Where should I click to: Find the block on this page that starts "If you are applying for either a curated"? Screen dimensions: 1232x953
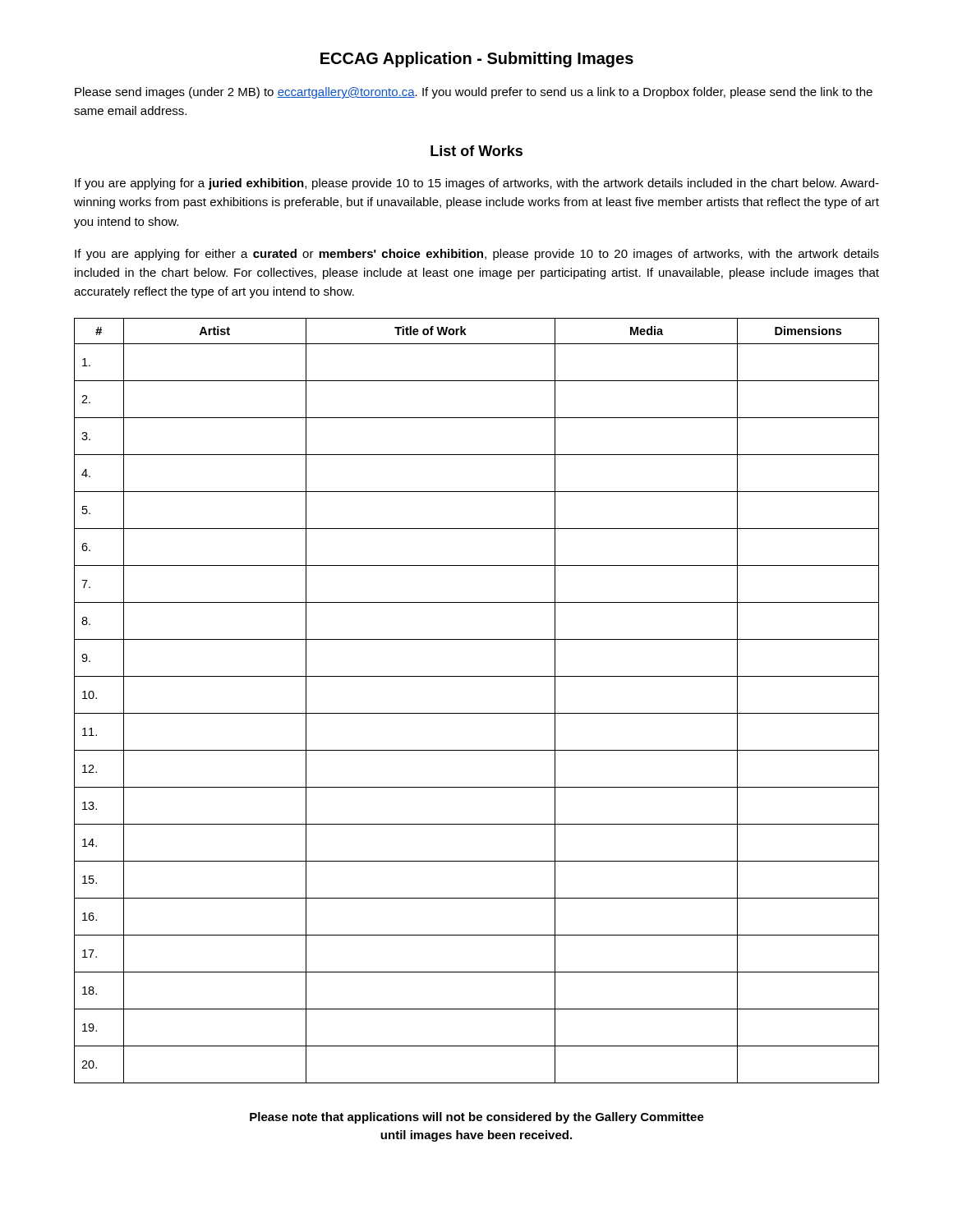[x=476, y=272]
